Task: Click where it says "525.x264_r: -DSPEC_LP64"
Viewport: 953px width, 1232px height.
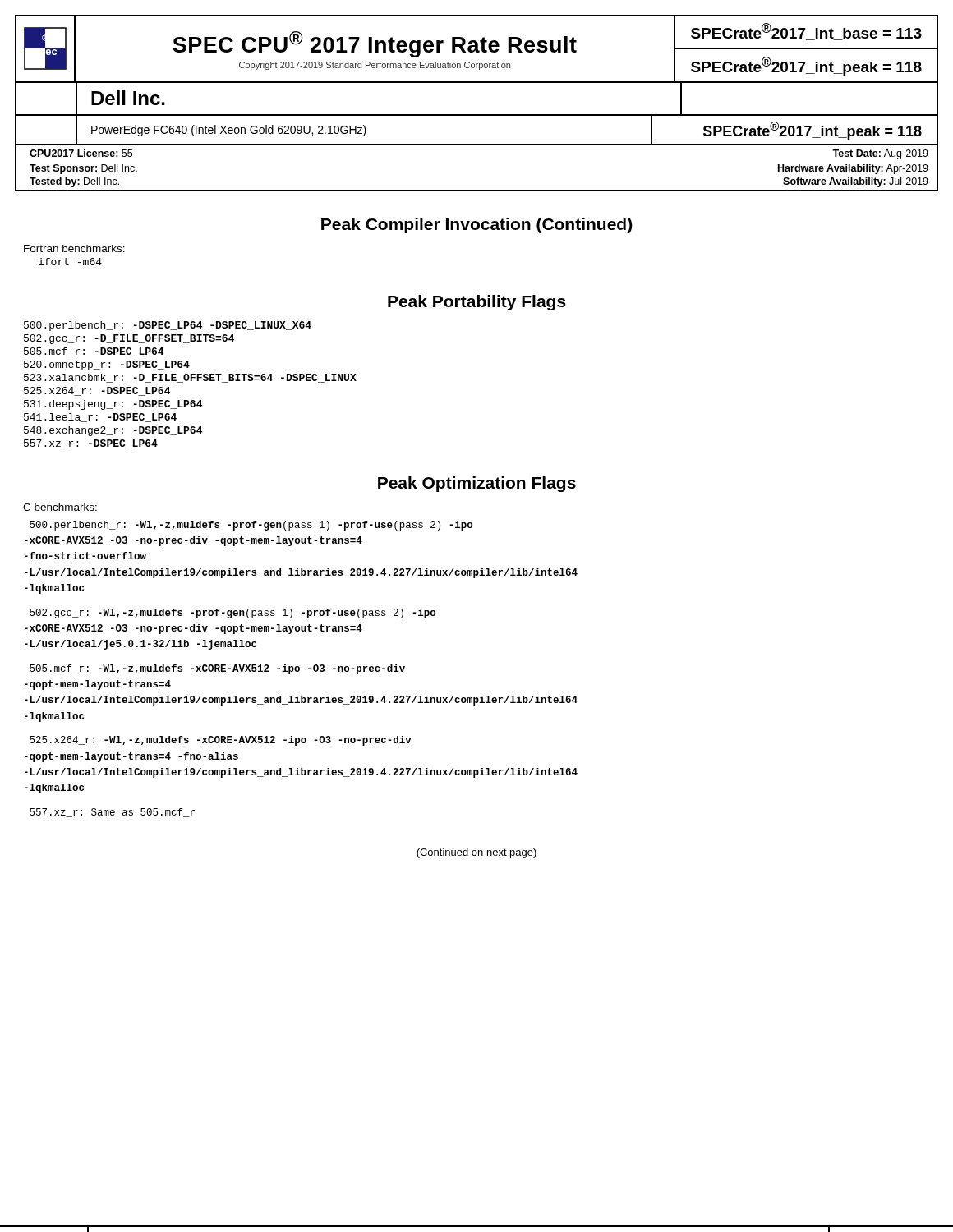Action: click(x=97, y=391)
